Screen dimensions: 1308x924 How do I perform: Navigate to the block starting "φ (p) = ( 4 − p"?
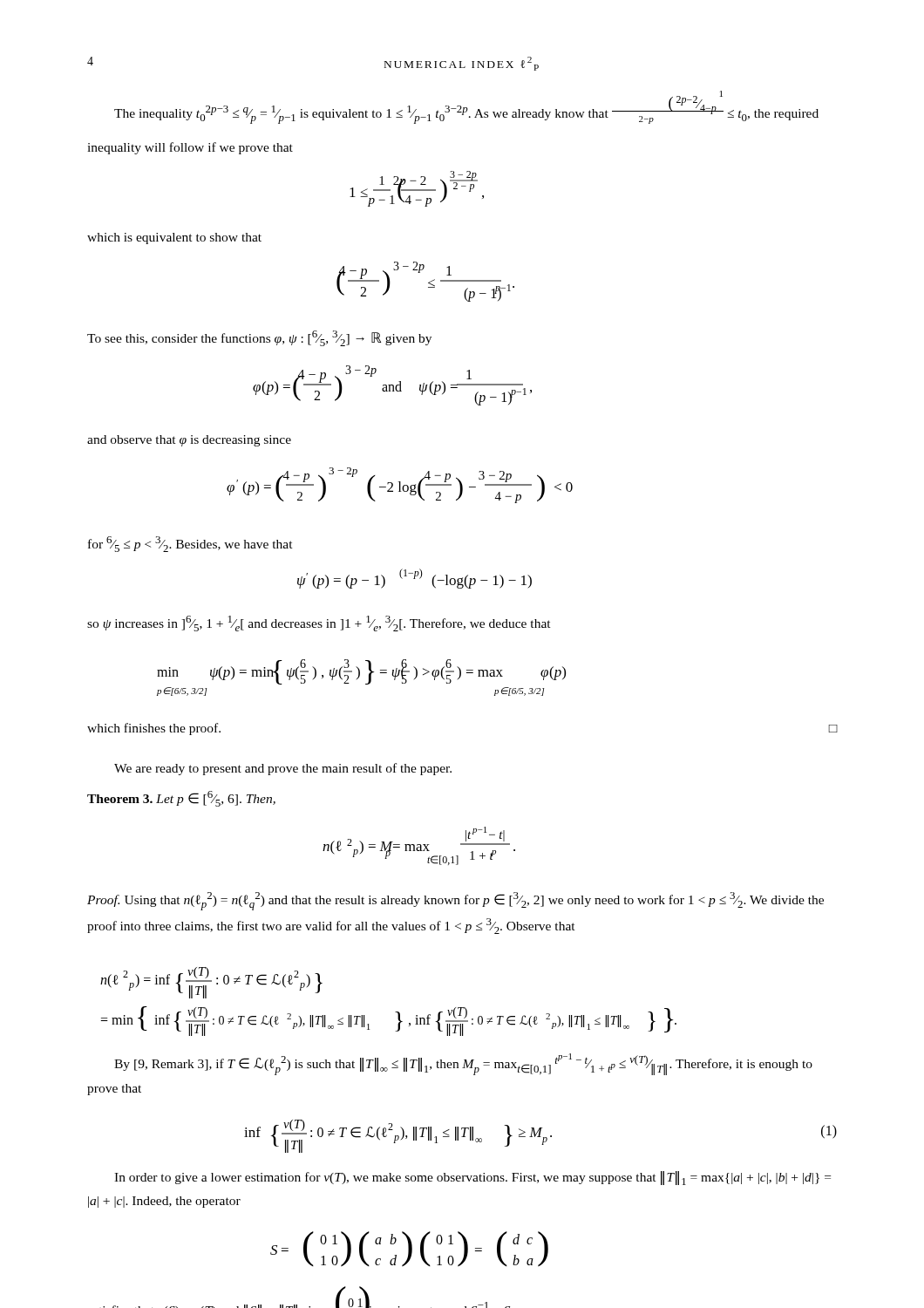462,386
